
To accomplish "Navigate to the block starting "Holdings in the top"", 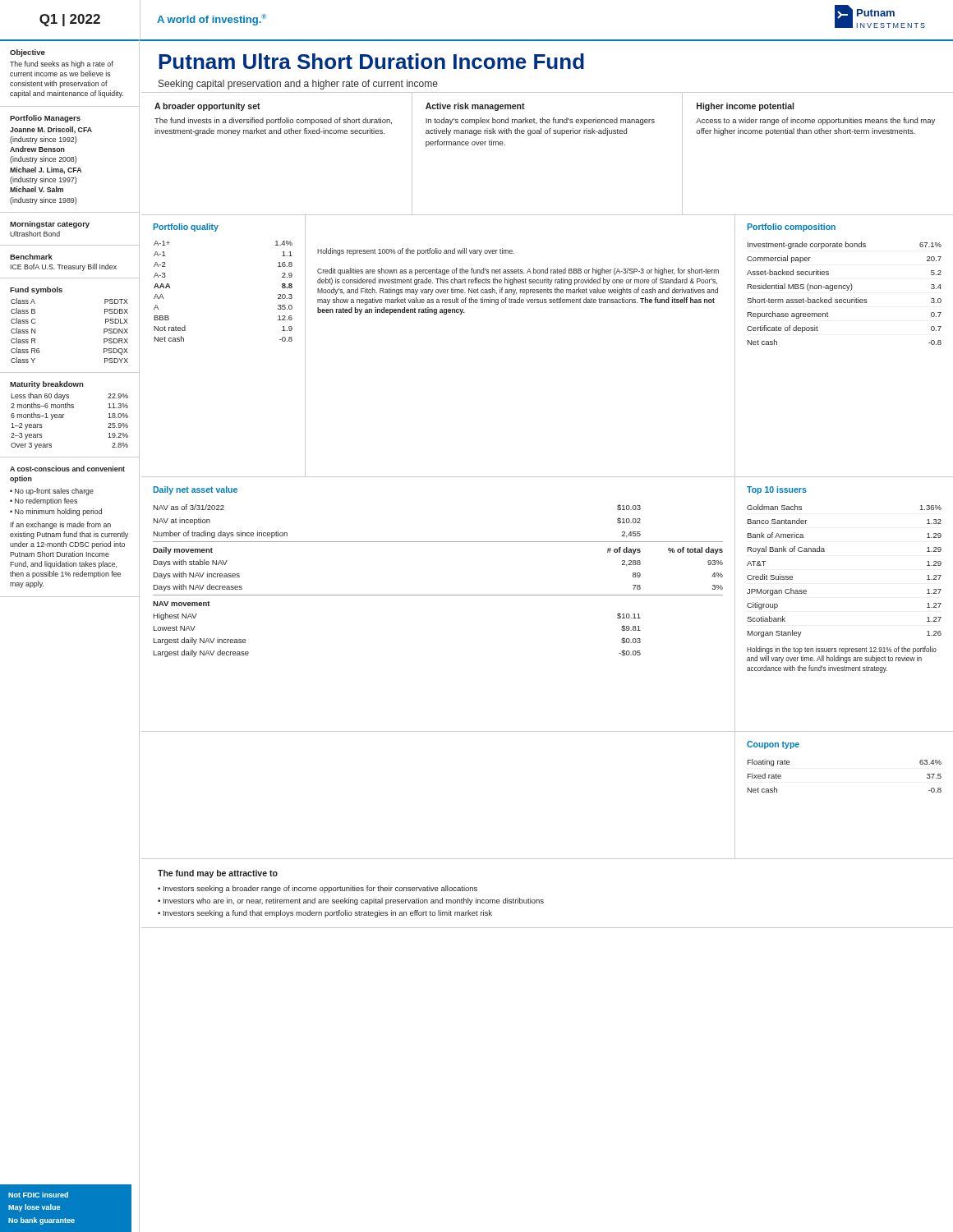I will pyautogui.click(x=842, y=659).
